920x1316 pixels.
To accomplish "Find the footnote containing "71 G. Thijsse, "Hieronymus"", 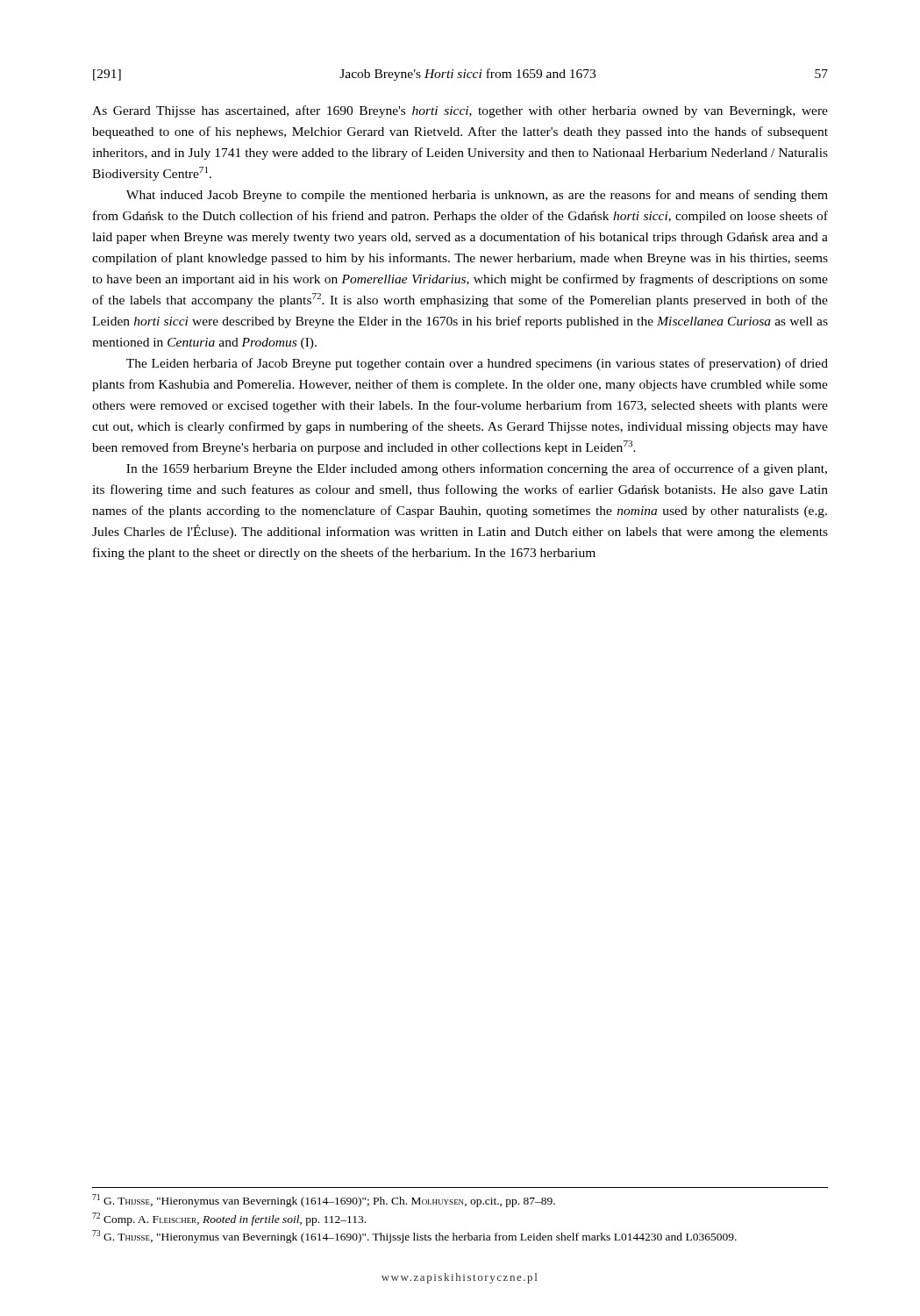I will pyautogui.click(x=324, y=1201).
